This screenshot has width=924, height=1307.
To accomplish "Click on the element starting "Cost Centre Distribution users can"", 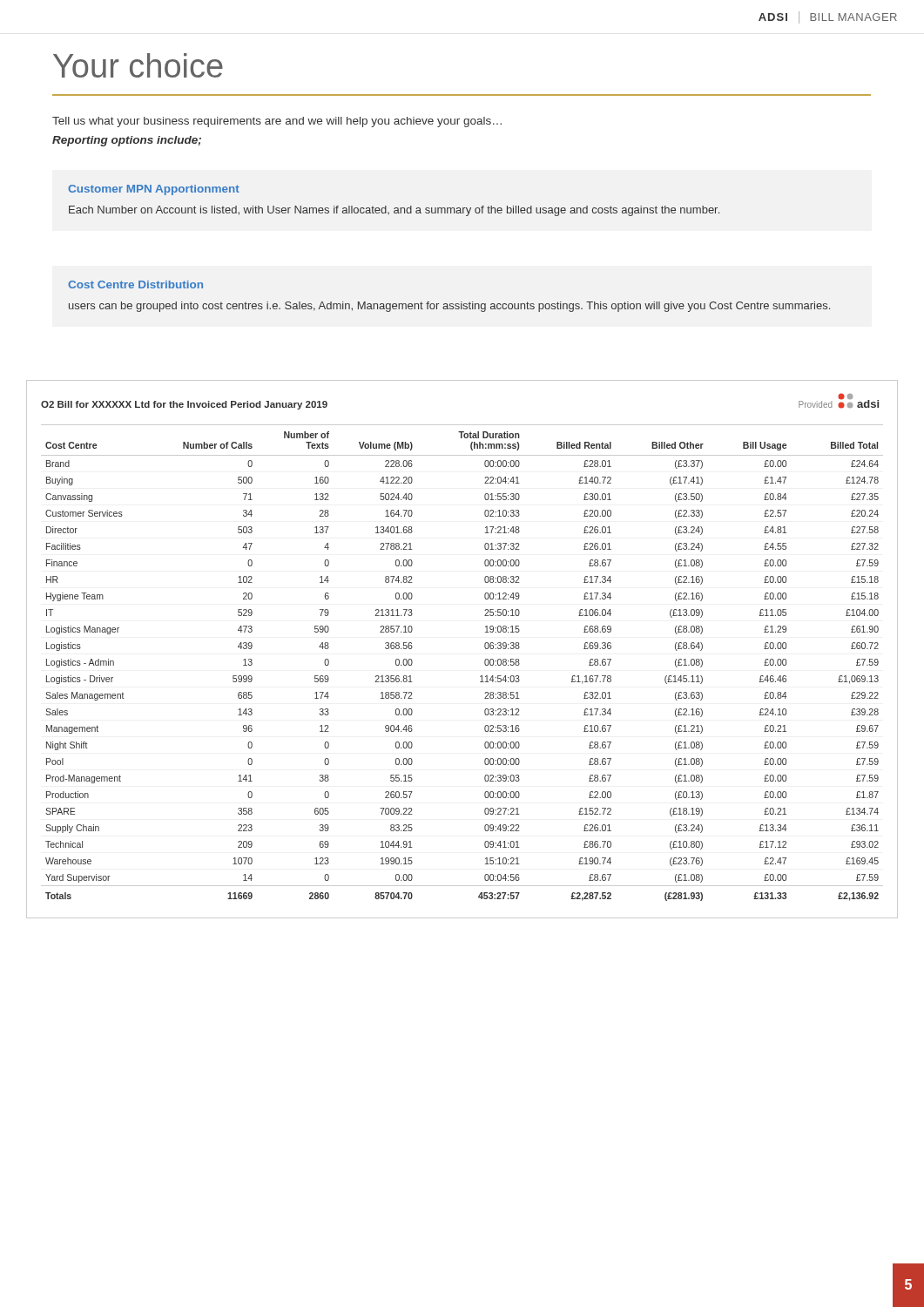I will click(462, 296).
